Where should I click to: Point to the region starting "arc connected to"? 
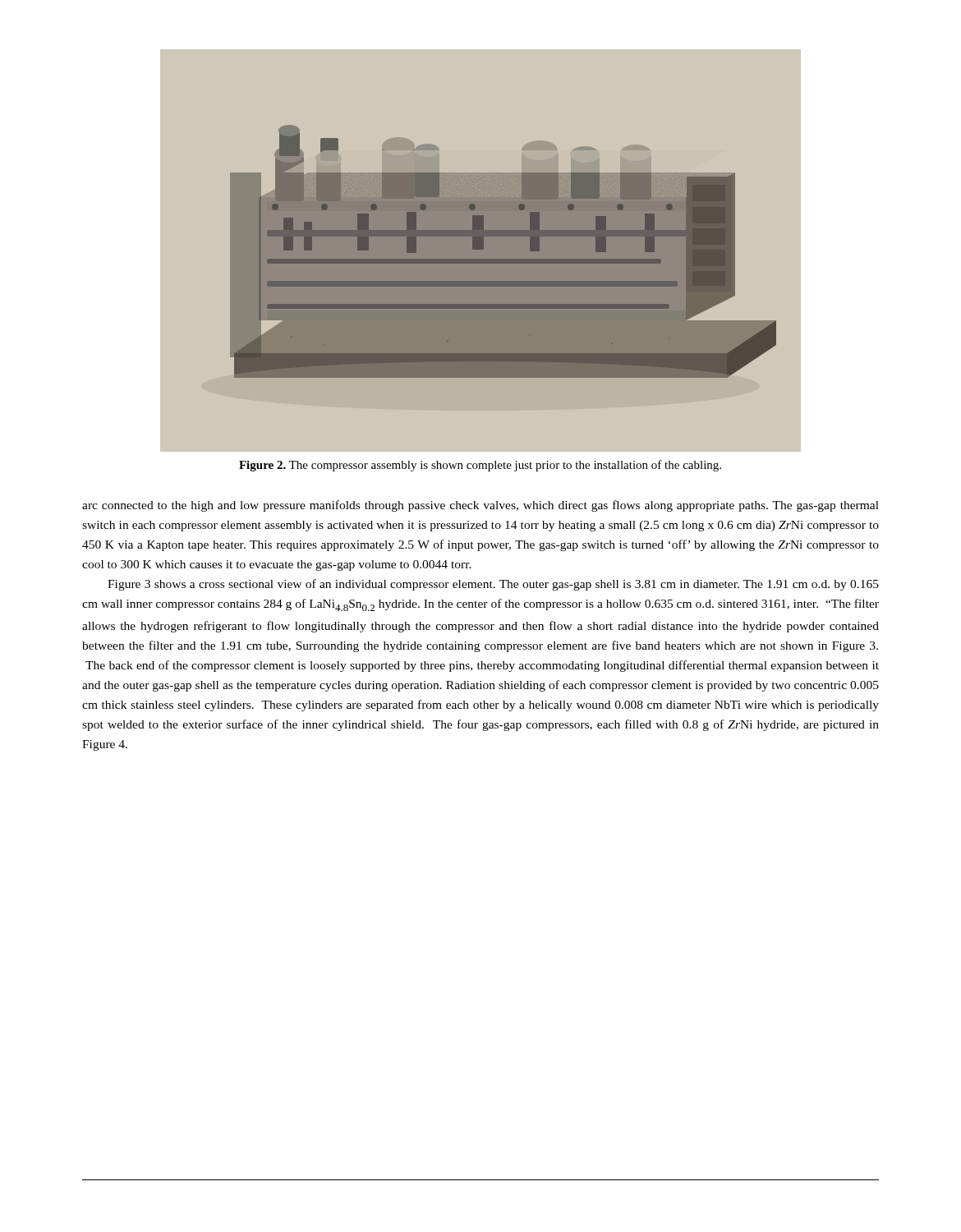pos(480,625)
